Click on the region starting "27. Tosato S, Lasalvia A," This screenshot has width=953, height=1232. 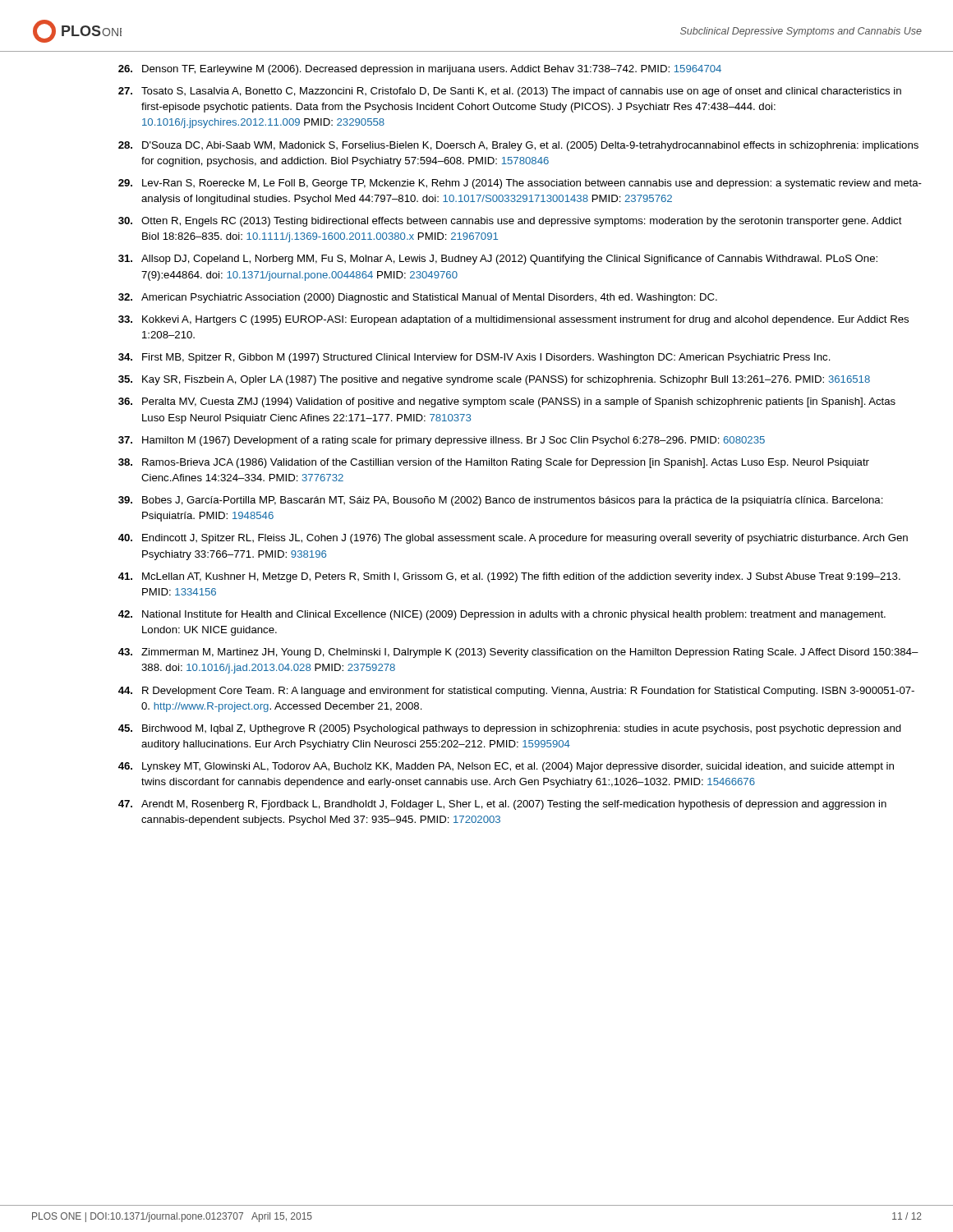pyautogui.click(x=514, y=107)
